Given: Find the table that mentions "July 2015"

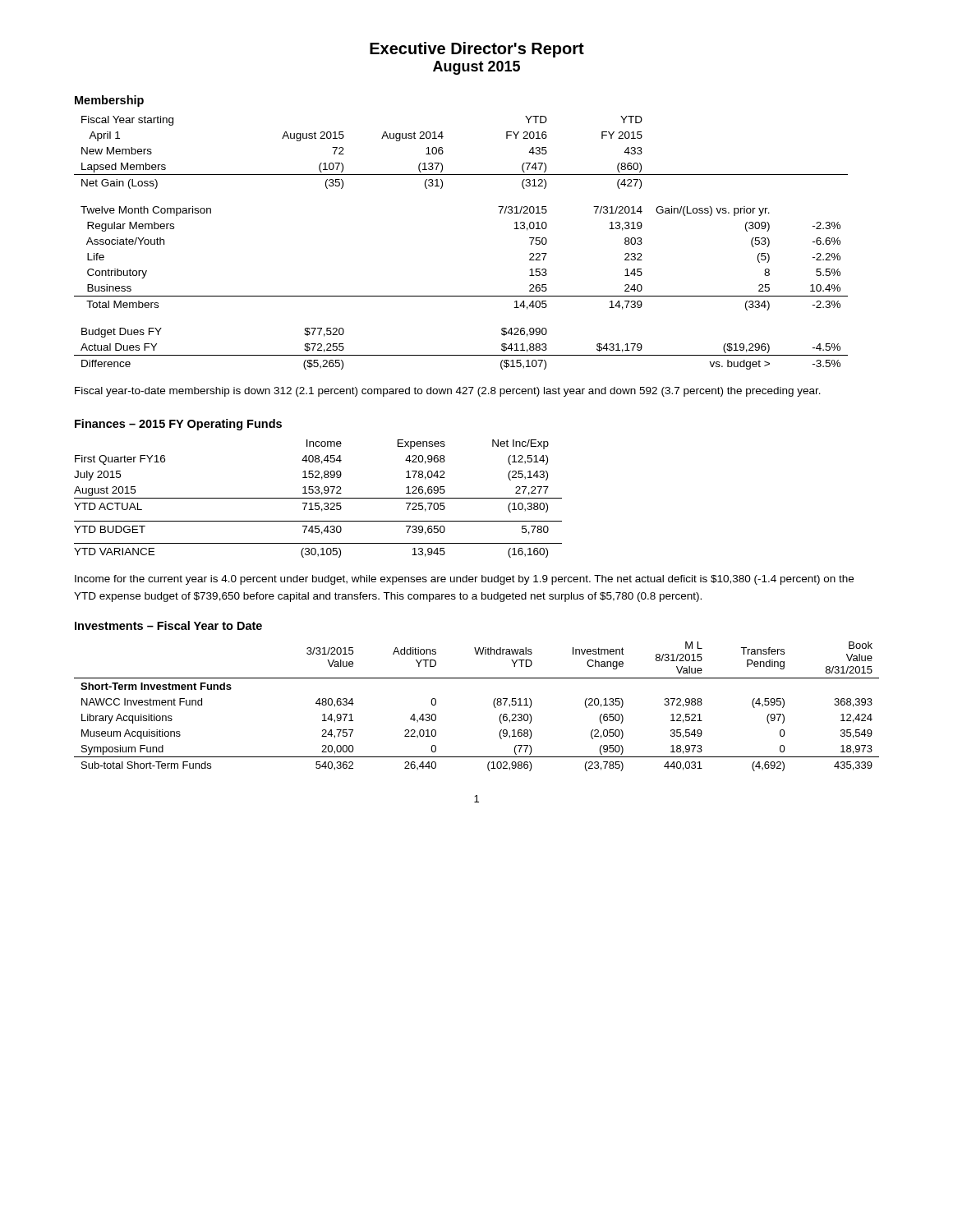Looking at the screenshot, I should point(476,498).
